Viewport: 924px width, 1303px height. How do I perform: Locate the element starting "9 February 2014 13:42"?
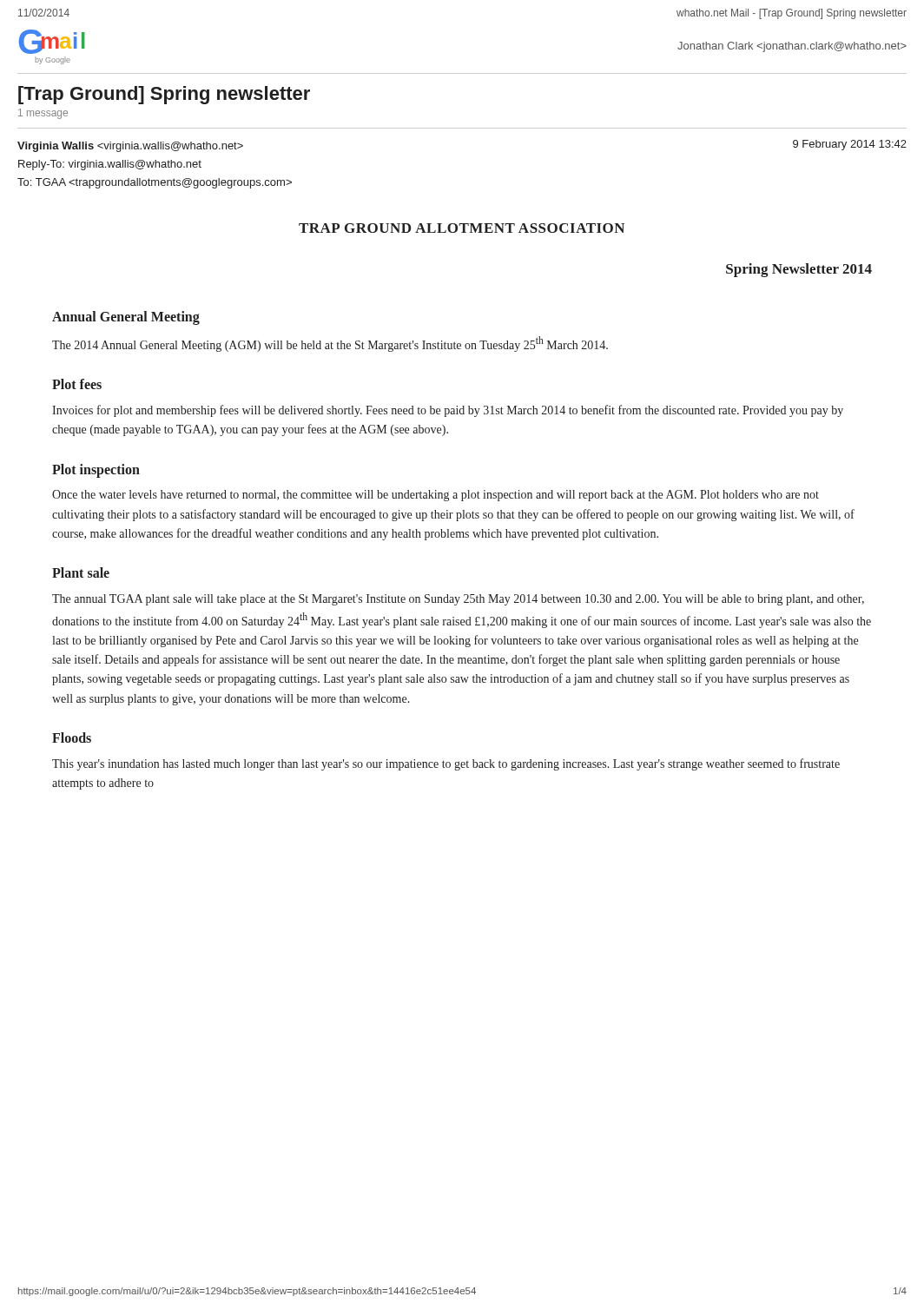[x=850, y=144]
